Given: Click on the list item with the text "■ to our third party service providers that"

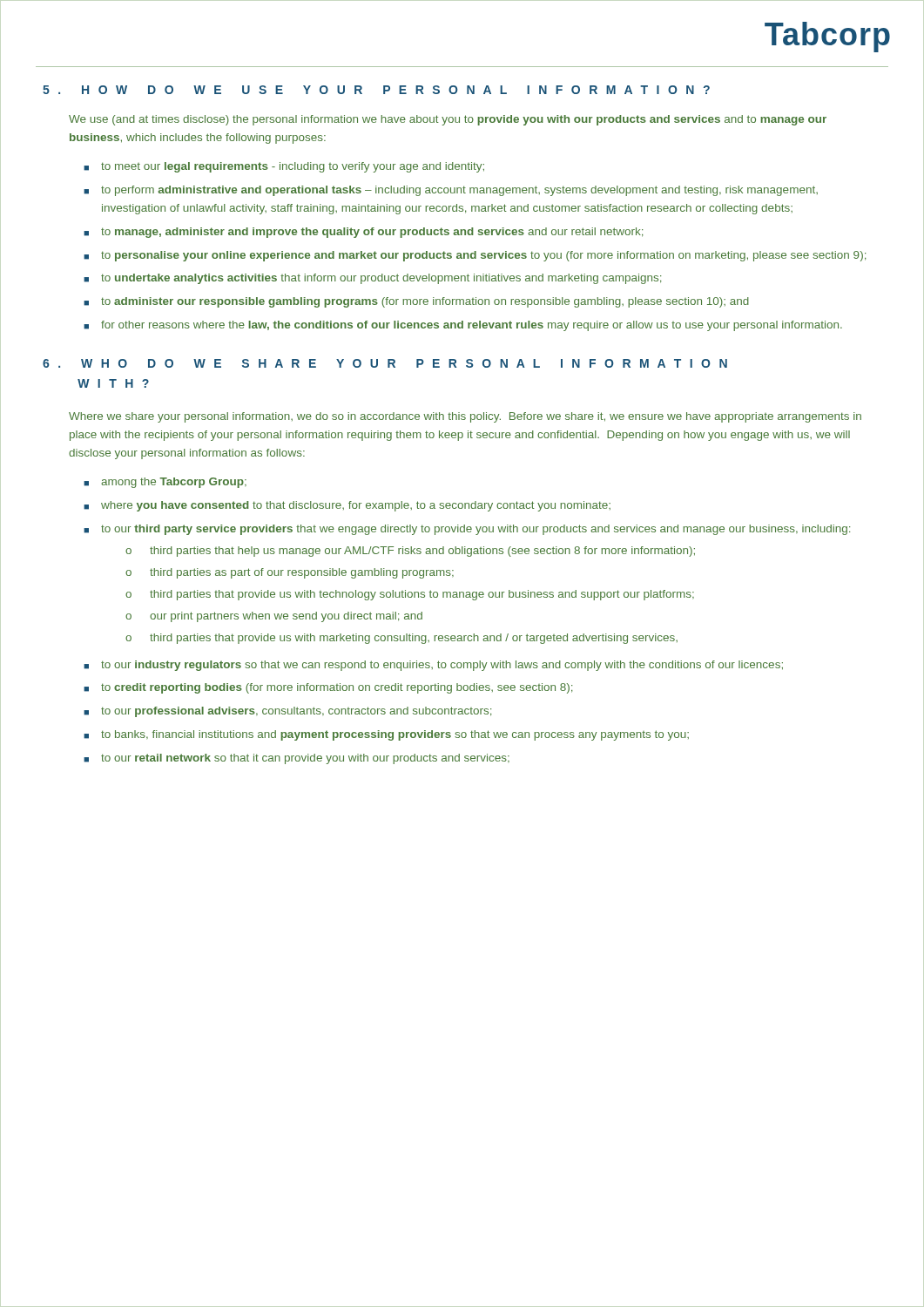Looking at the screenshot, I should pos(467,585).
